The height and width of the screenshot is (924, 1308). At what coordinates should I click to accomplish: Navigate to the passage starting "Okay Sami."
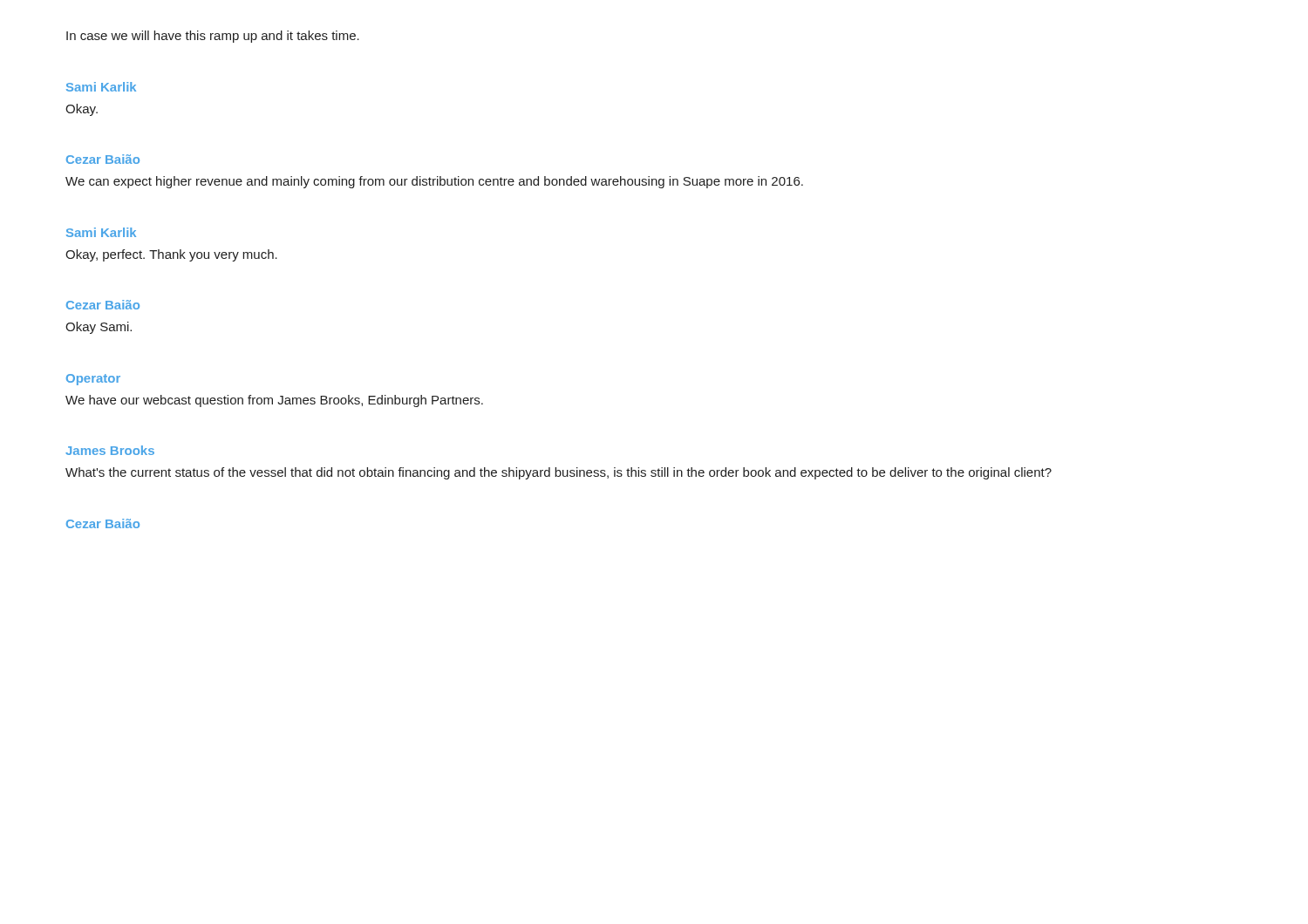point(99,326)
